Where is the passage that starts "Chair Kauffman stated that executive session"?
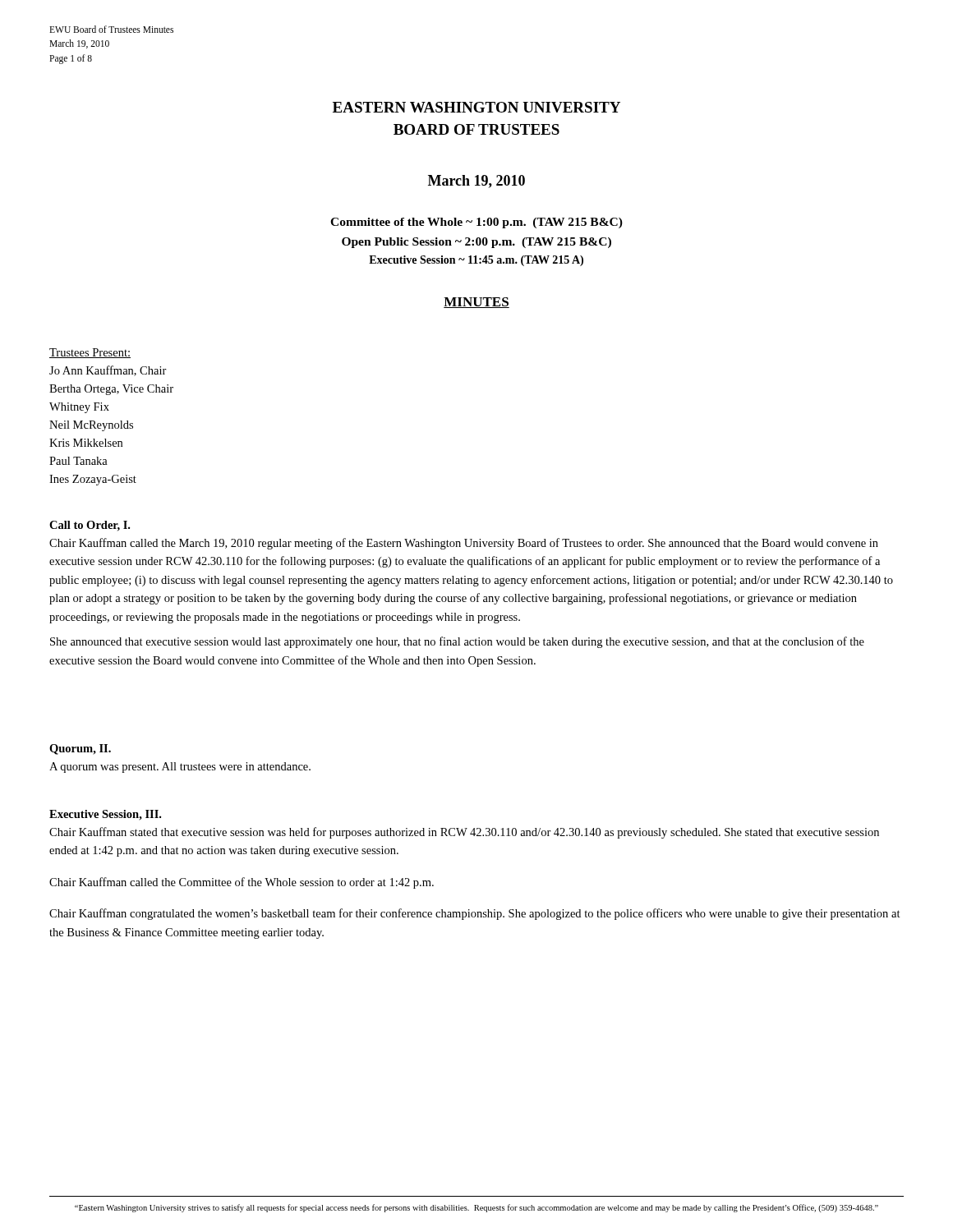Image resolution: width=953 pixels, height=1232 pixels. tap(464, 833)
